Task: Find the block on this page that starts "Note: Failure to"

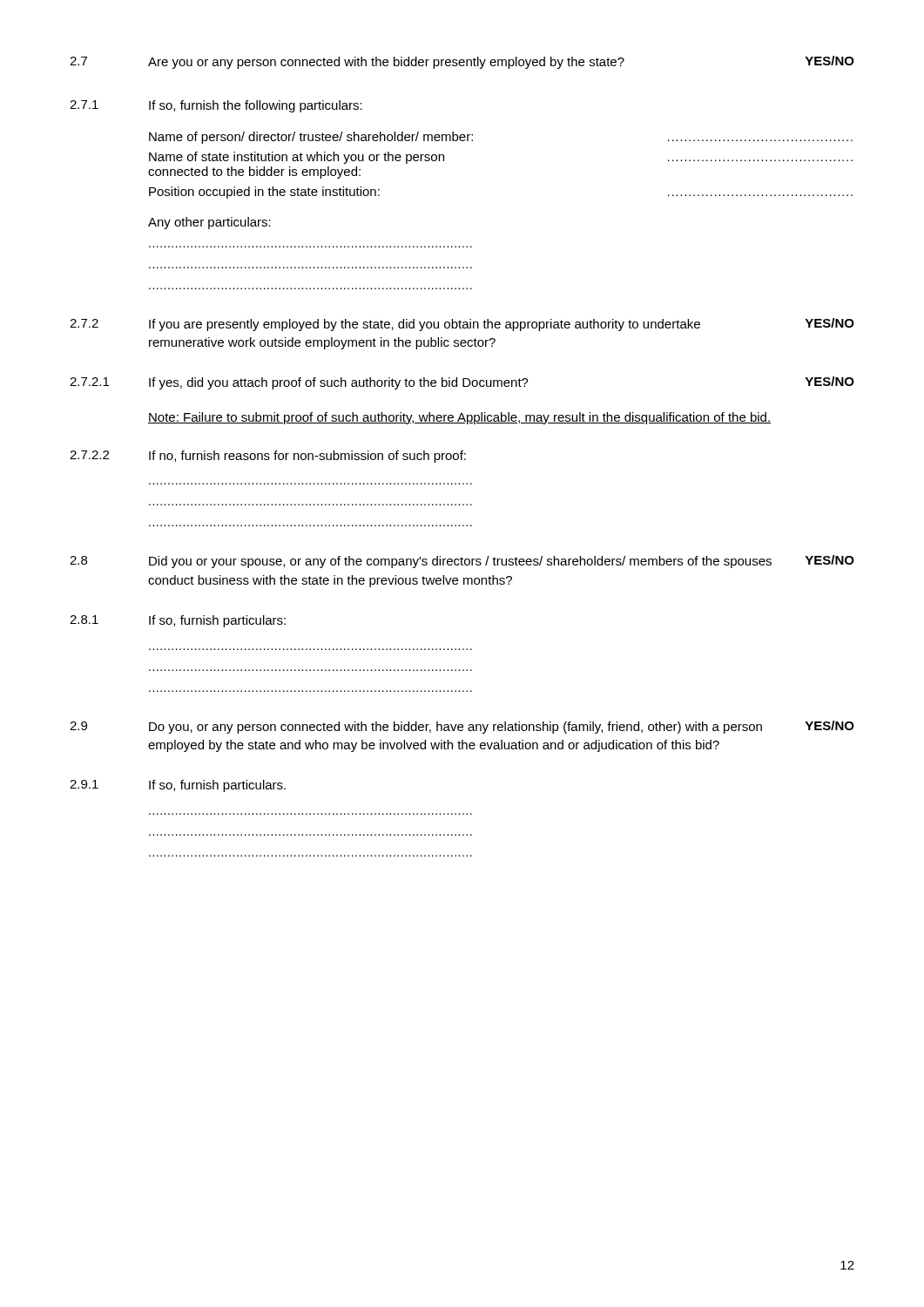Action: coord(459,417)
